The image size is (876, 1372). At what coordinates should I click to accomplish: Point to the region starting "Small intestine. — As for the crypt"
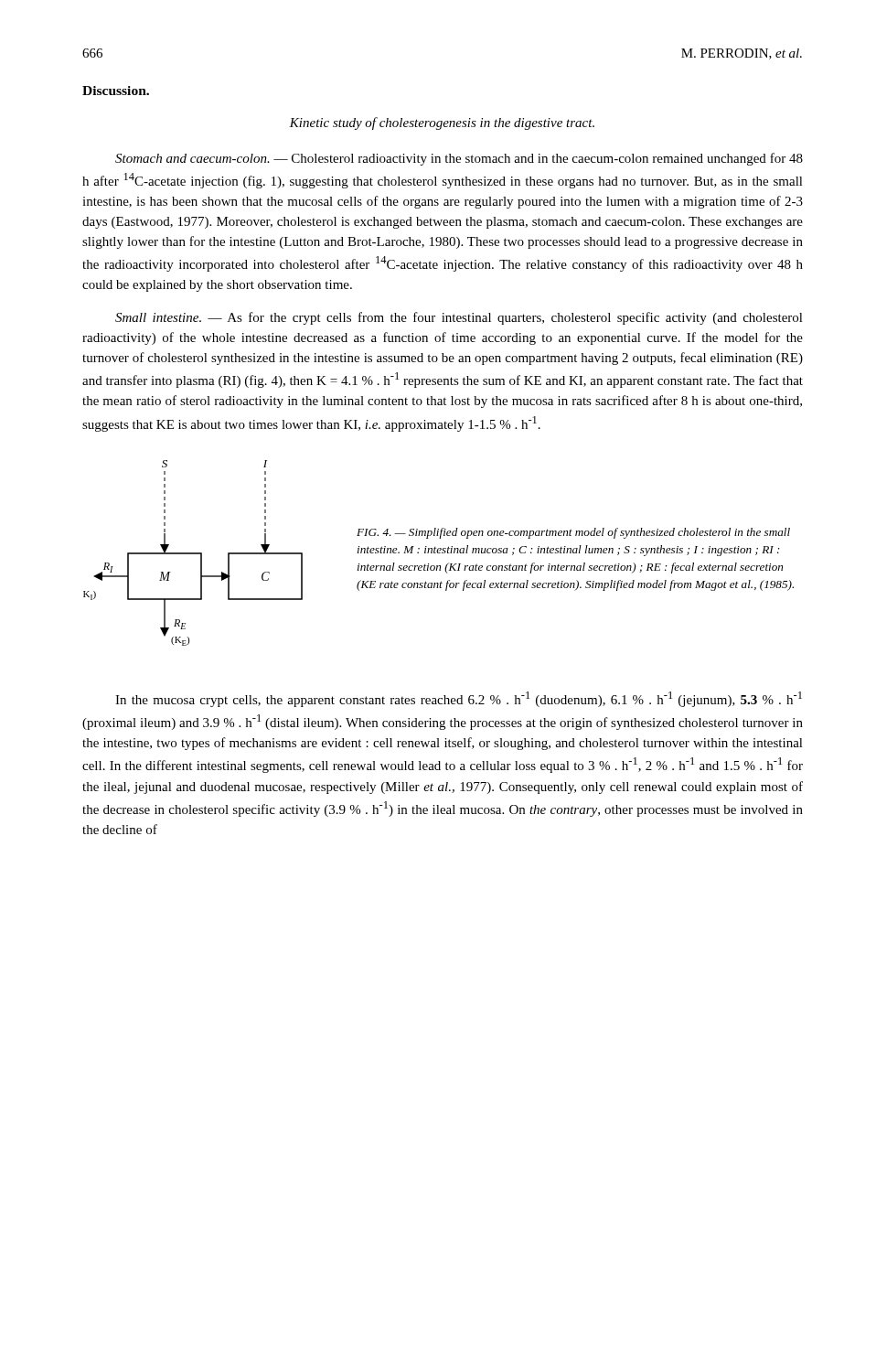pos(443,371)
